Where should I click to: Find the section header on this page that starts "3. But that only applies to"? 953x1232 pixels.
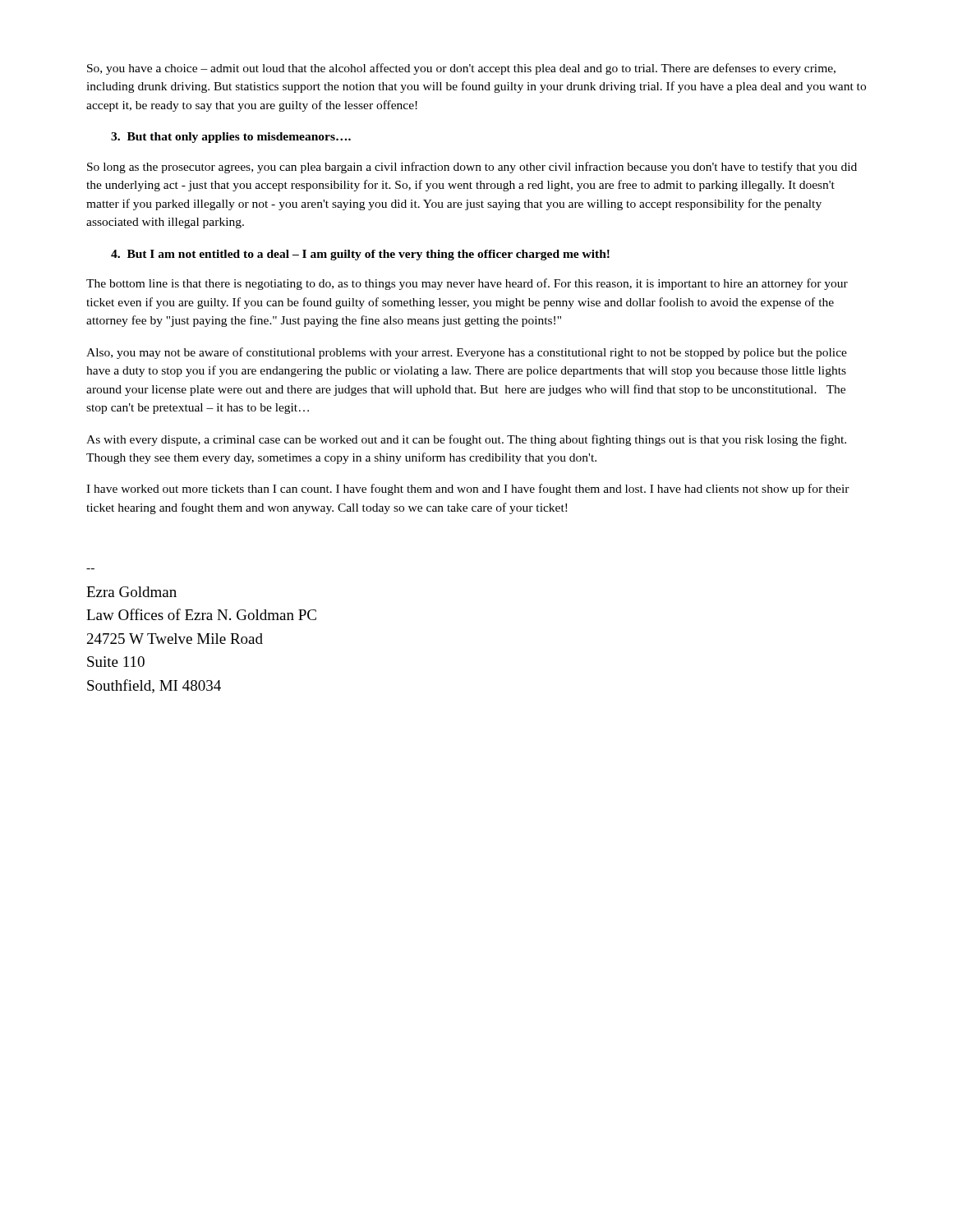pos(231,136)
